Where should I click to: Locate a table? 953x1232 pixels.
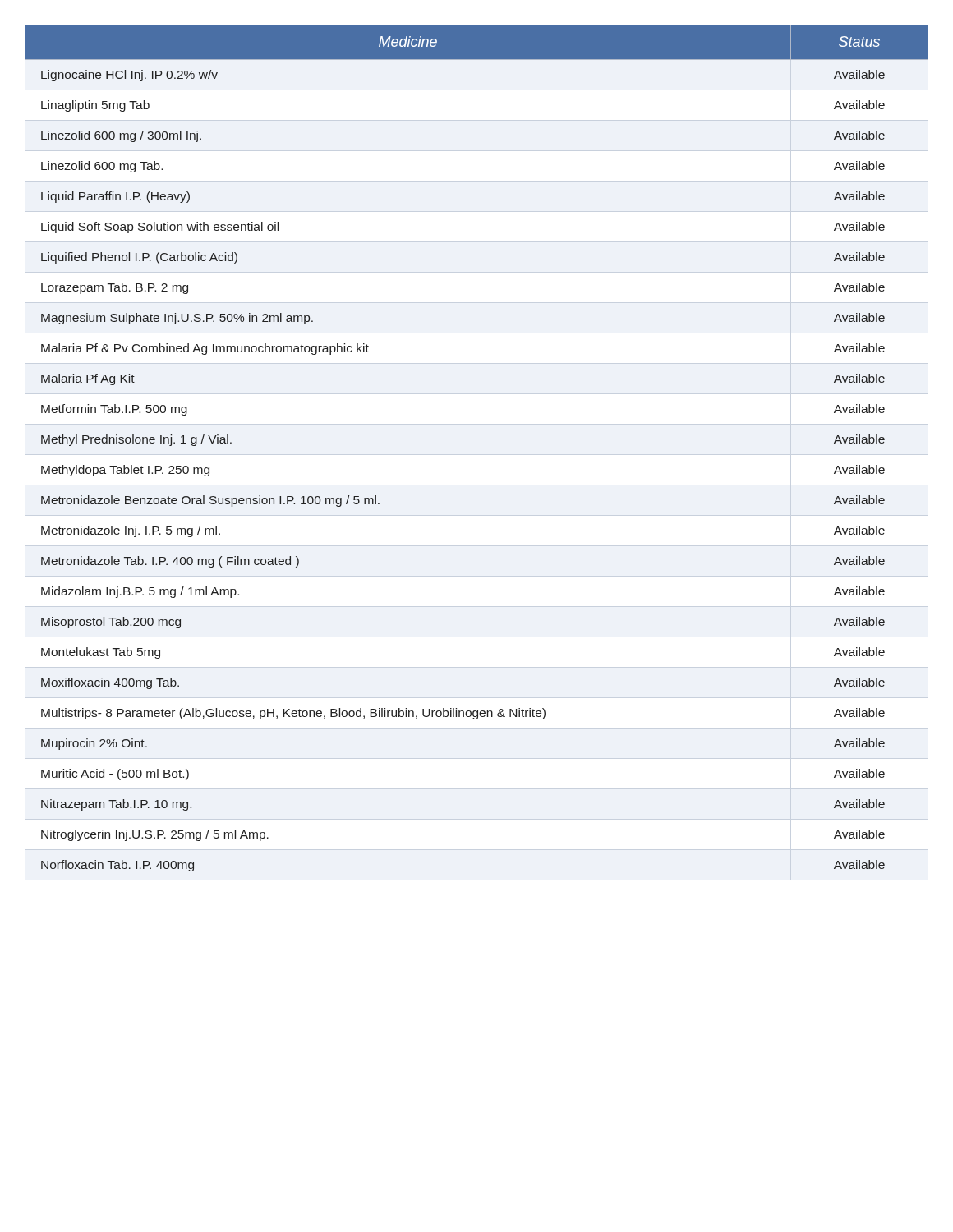476,453
